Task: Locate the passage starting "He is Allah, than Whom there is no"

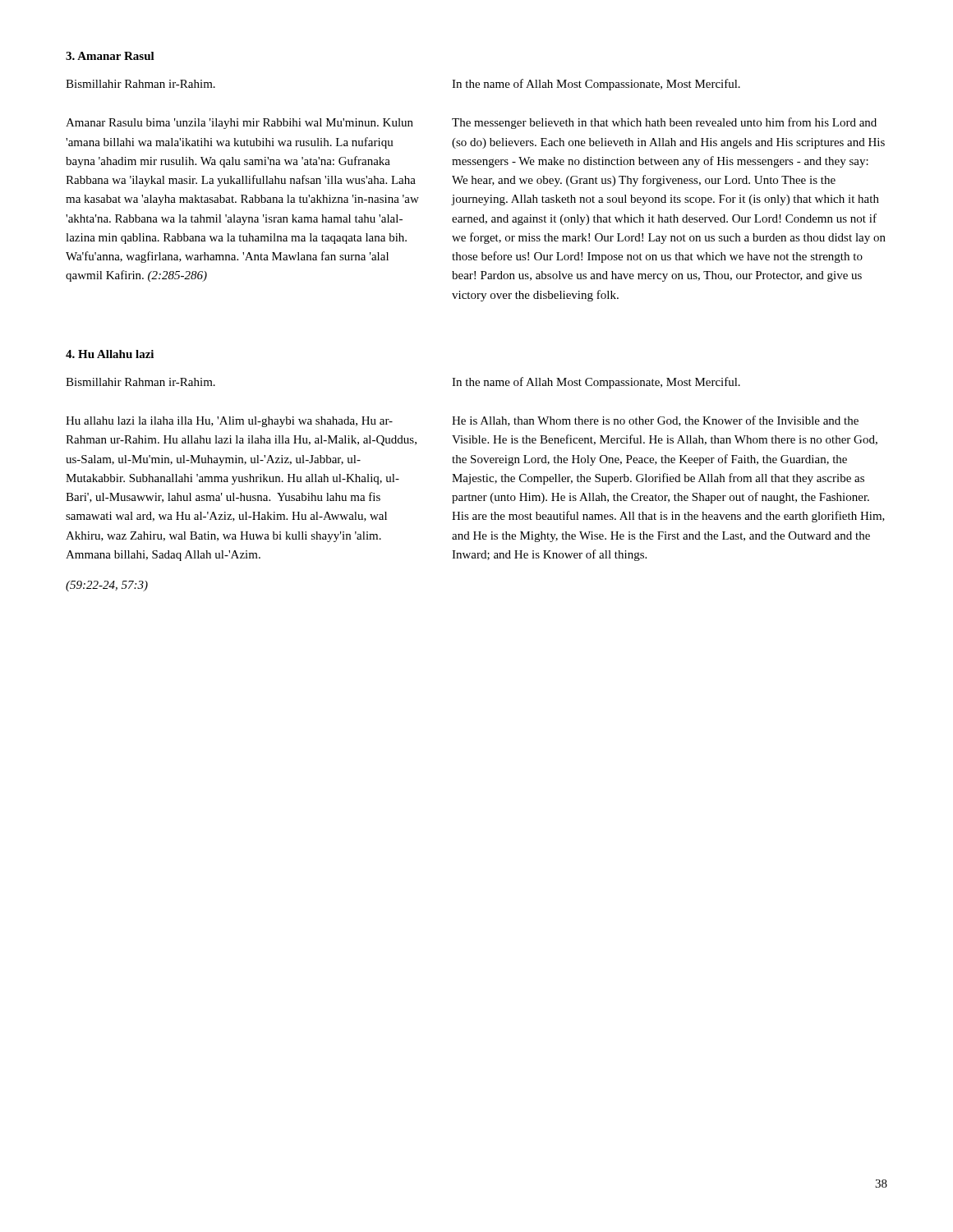Action: tap(668, 487)
